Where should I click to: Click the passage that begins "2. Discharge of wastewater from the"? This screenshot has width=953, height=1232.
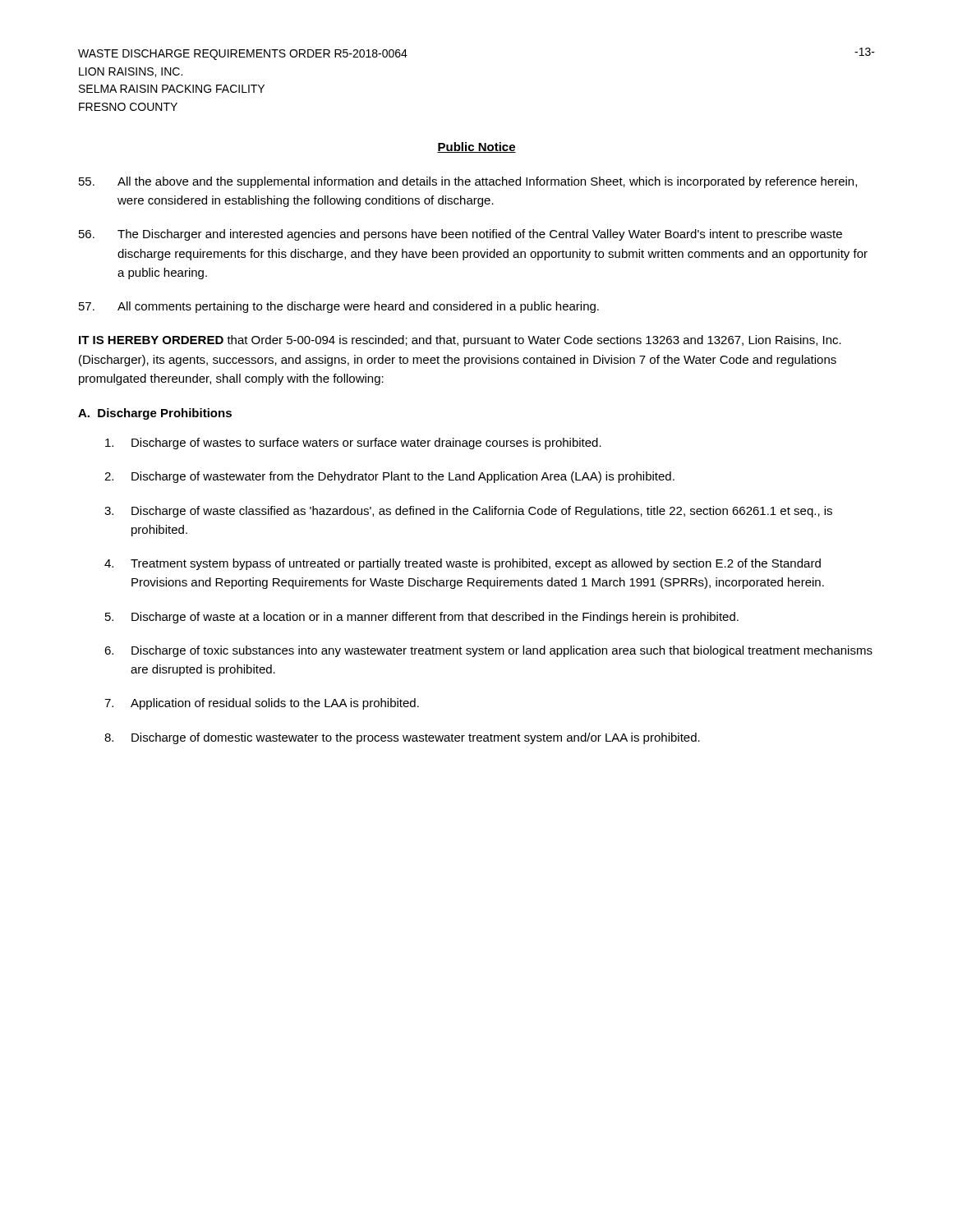pos(490,476)
